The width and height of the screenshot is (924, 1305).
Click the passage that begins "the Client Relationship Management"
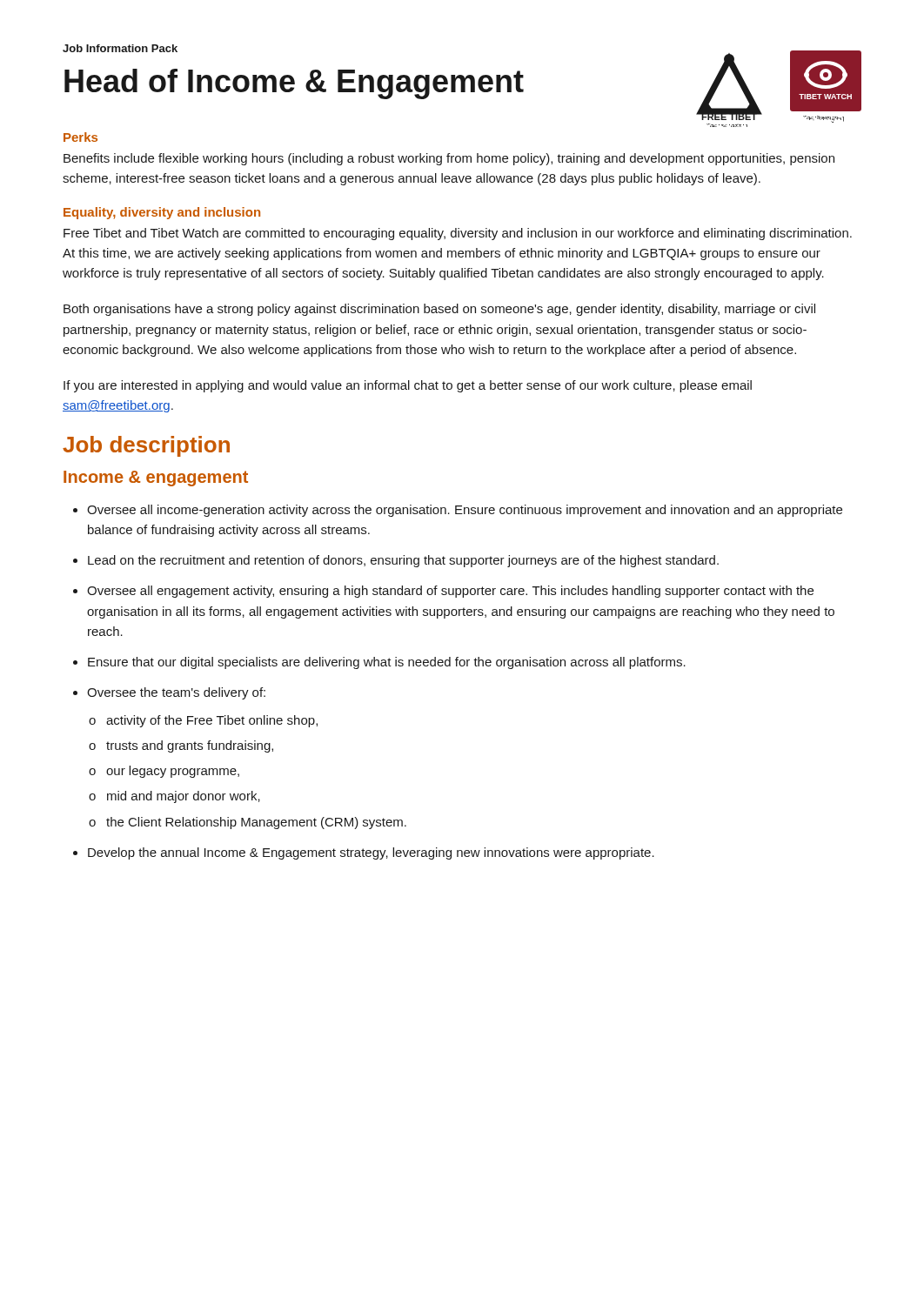[x=256, y=823]
